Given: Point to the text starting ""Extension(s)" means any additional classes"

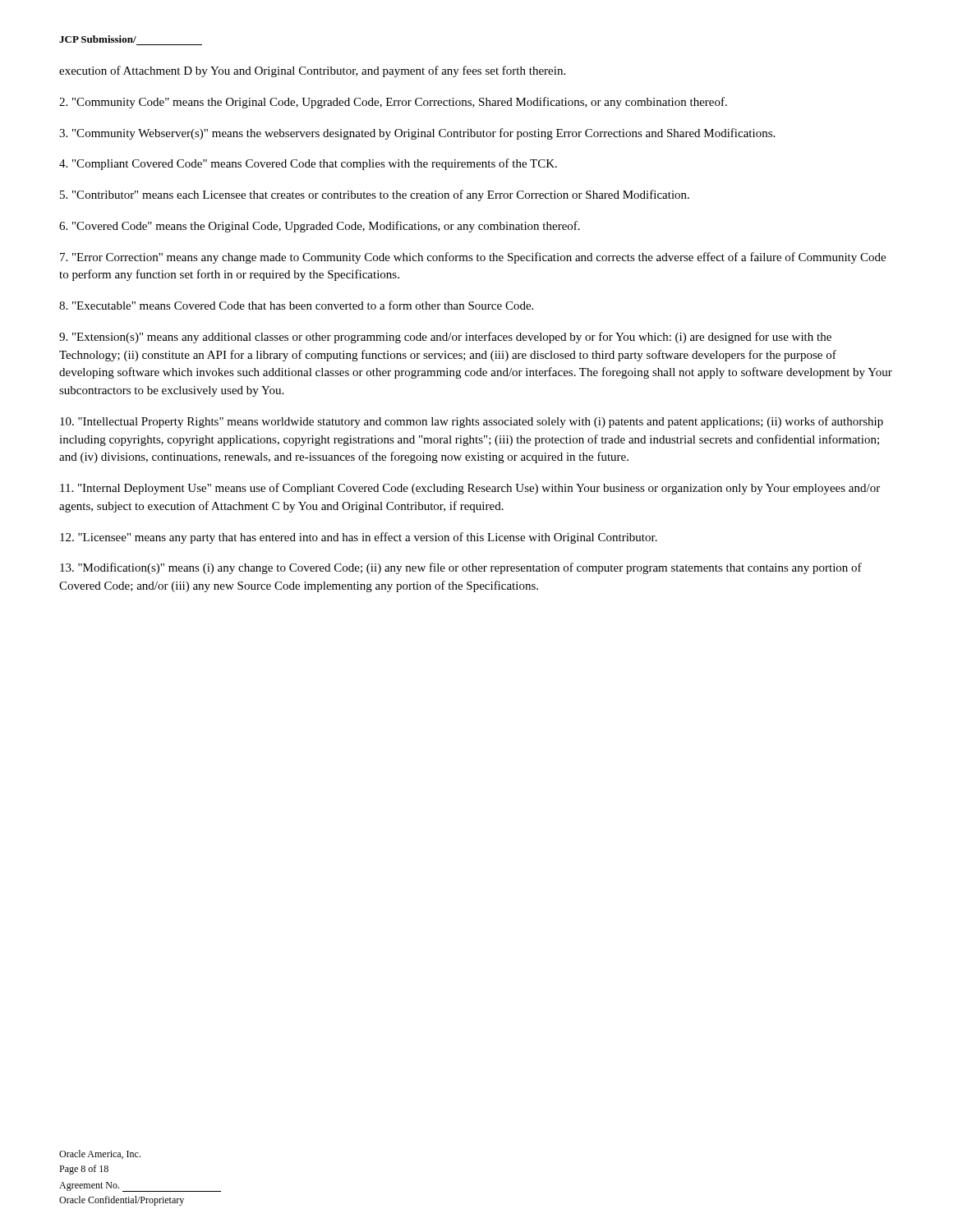Looking at the screenshot, I should point(476,363).
